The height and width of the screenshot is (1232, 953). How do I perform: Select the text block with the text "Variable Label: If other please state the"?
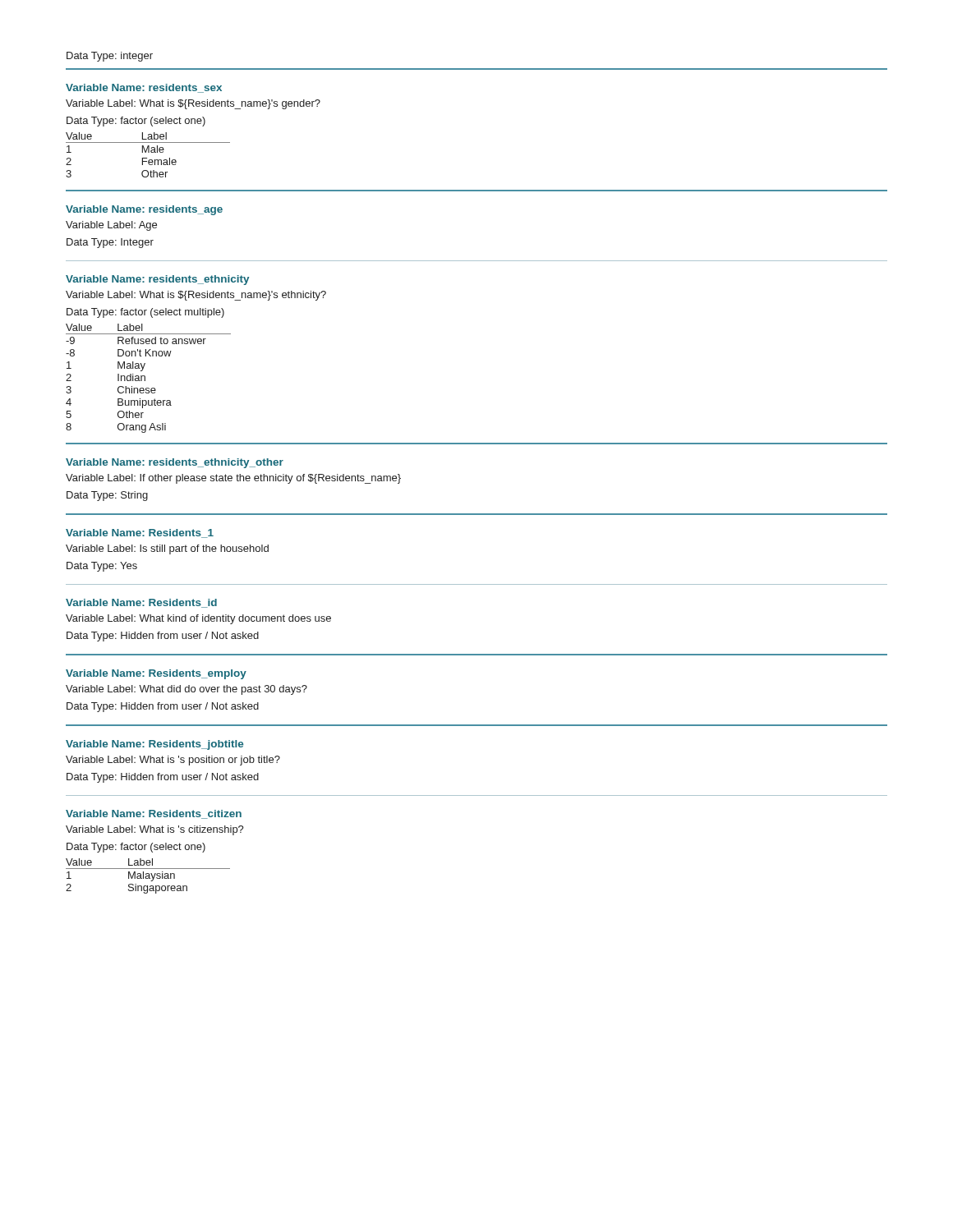[233, 479]
